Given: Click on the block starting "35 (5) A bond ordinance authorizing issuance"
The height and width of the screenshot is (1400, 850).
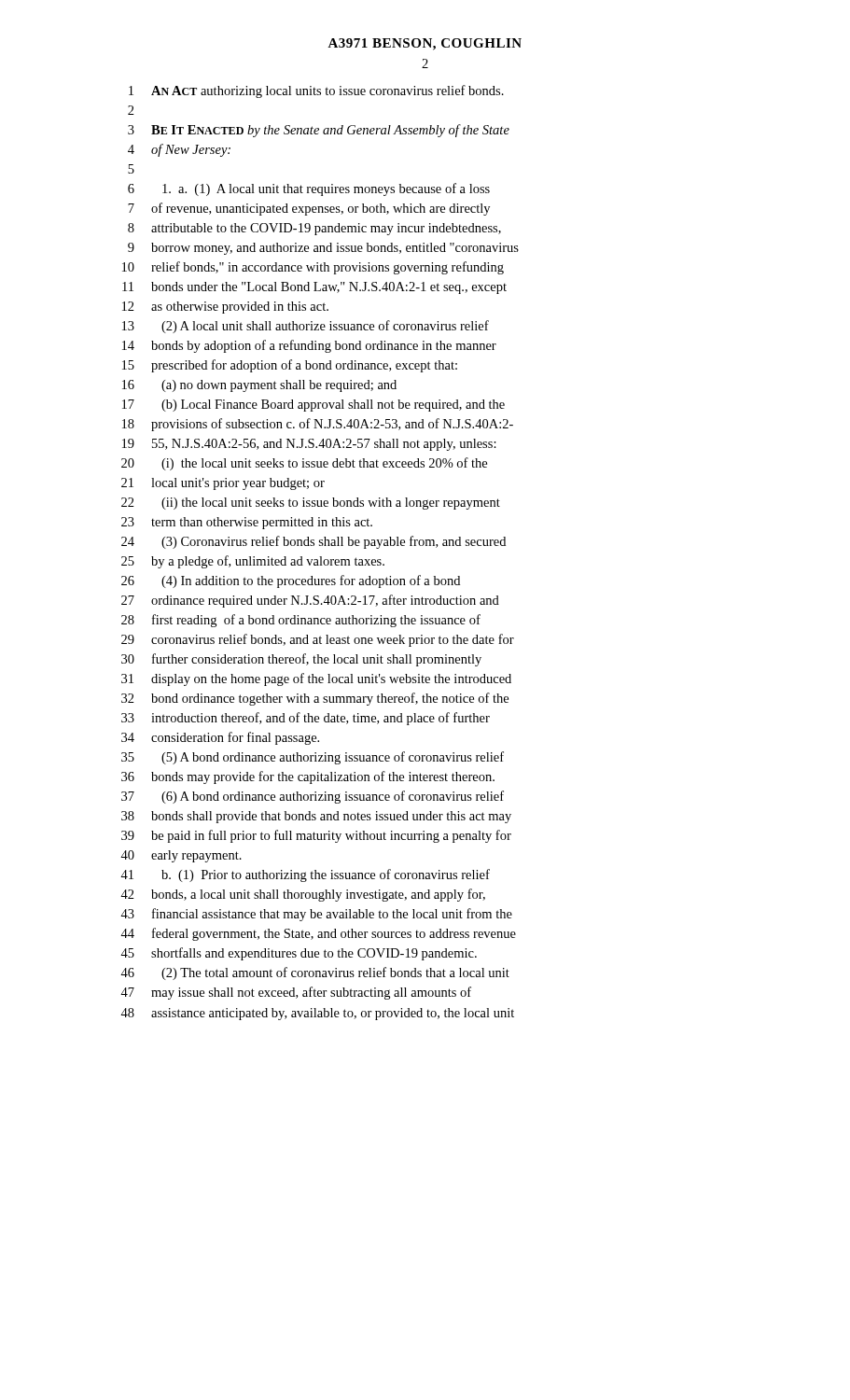Looking at the screenshot, I should [x=442, y=767].
